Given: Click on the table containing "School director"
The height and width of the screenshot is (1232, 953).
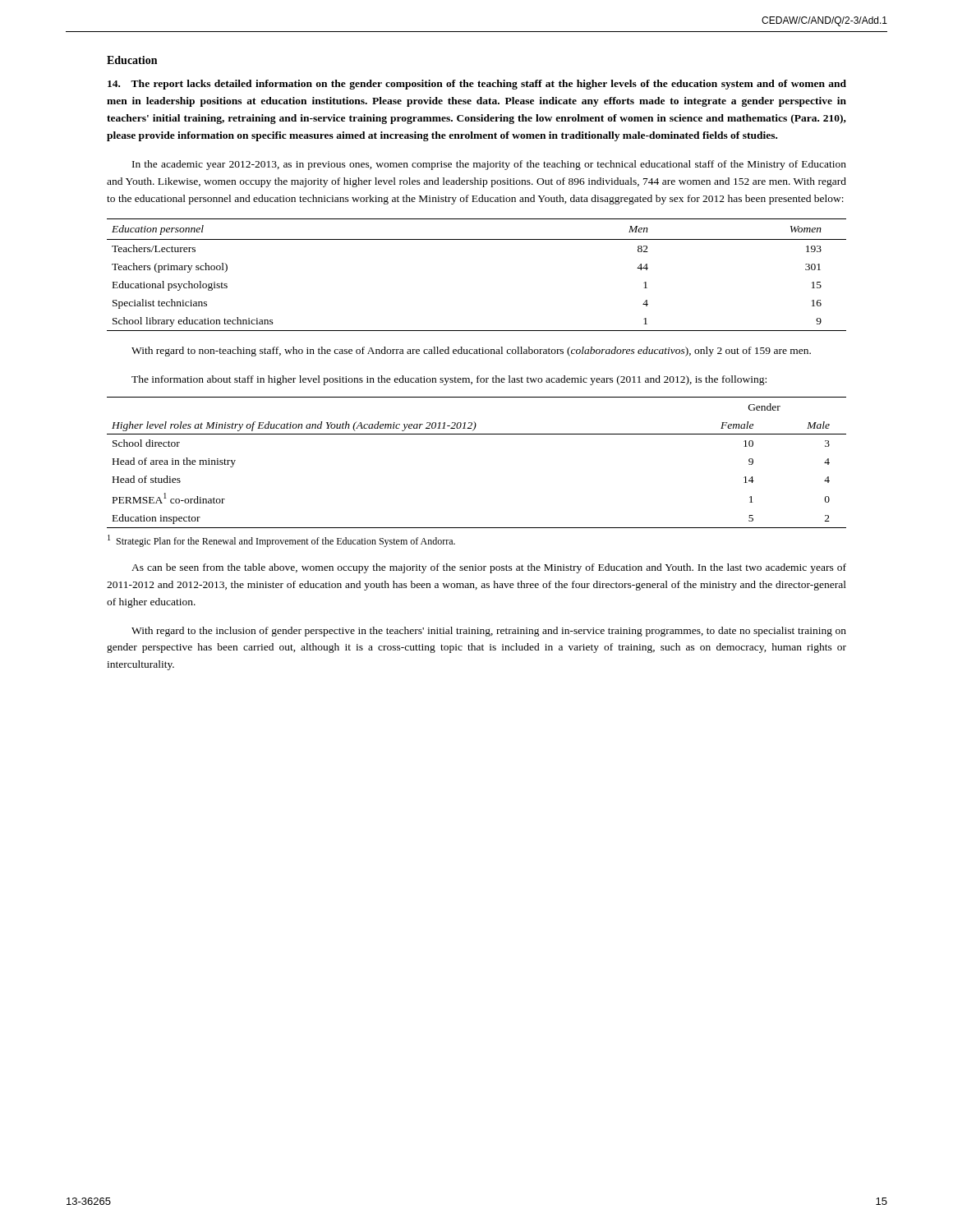Looking at the screenshot, I should [476, 462].
